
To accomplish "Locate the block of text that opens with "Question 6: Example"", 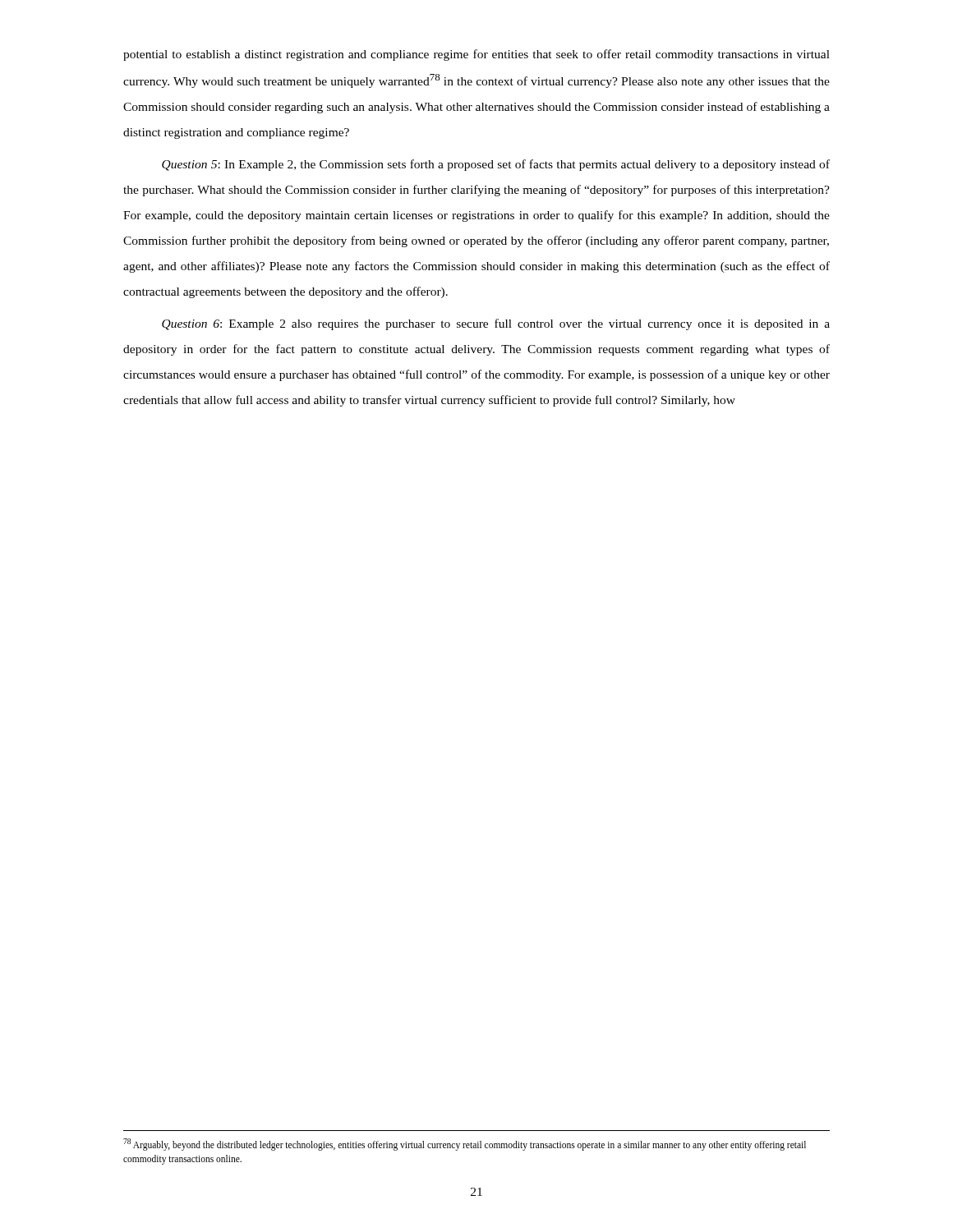I will tap(476, 361).
